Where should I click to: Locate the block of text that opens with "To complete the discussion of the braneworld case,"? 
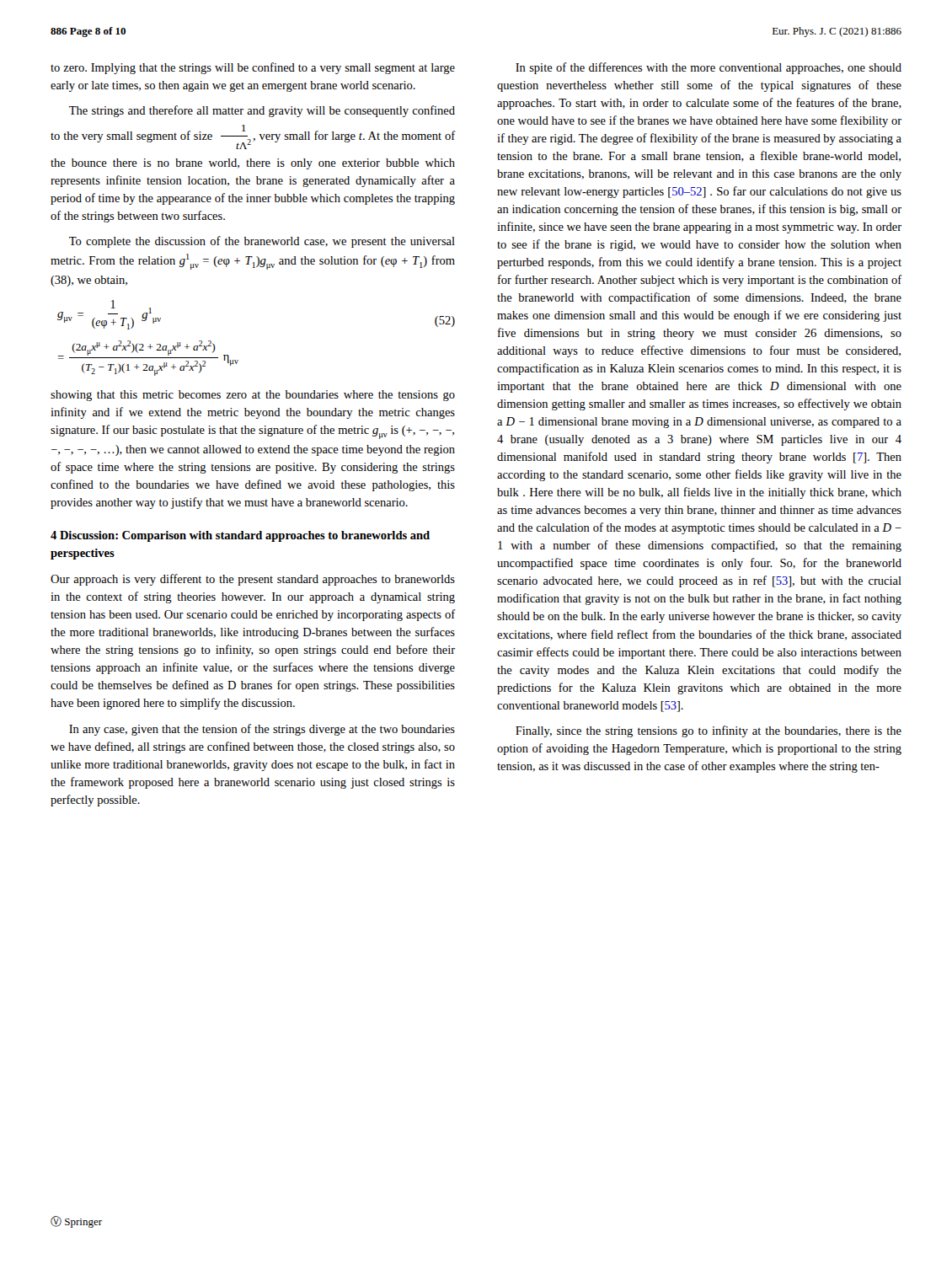[x=253, y=261]
